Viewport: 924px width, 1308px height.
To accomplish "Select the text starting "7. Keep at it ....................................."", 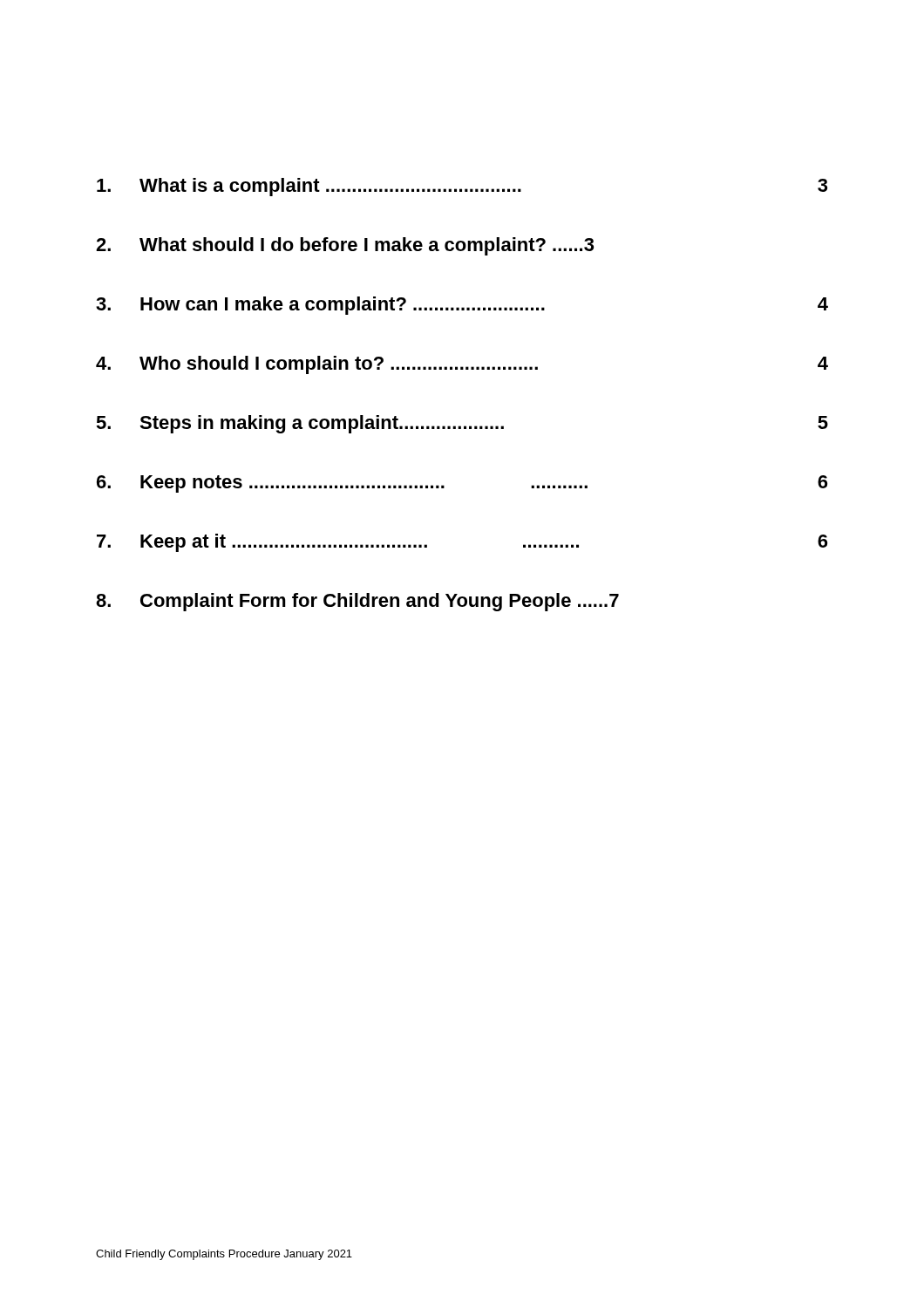I will coord(178,543).
